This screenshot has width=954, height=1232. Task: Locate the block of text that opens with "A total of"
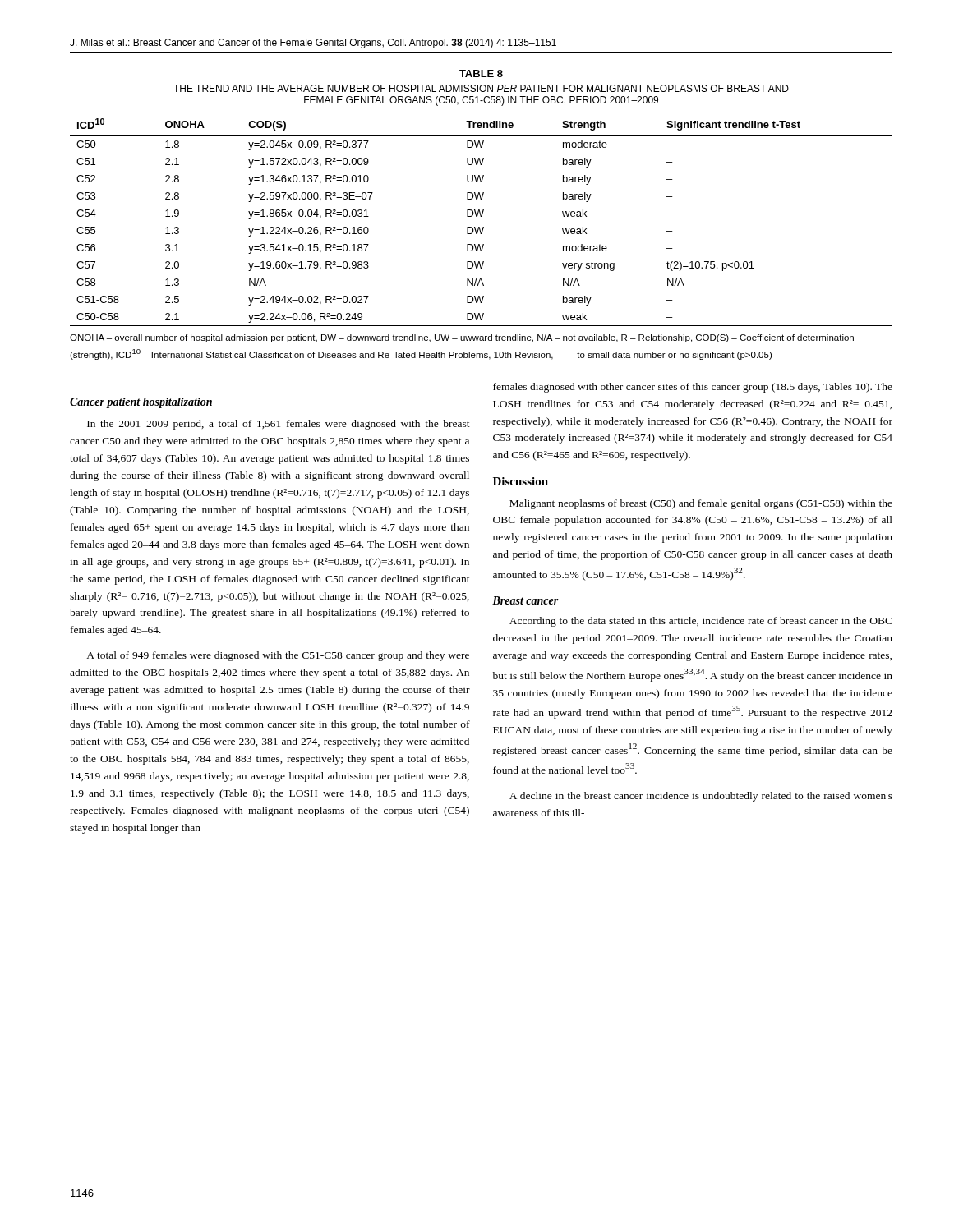(x=270, y=741)
